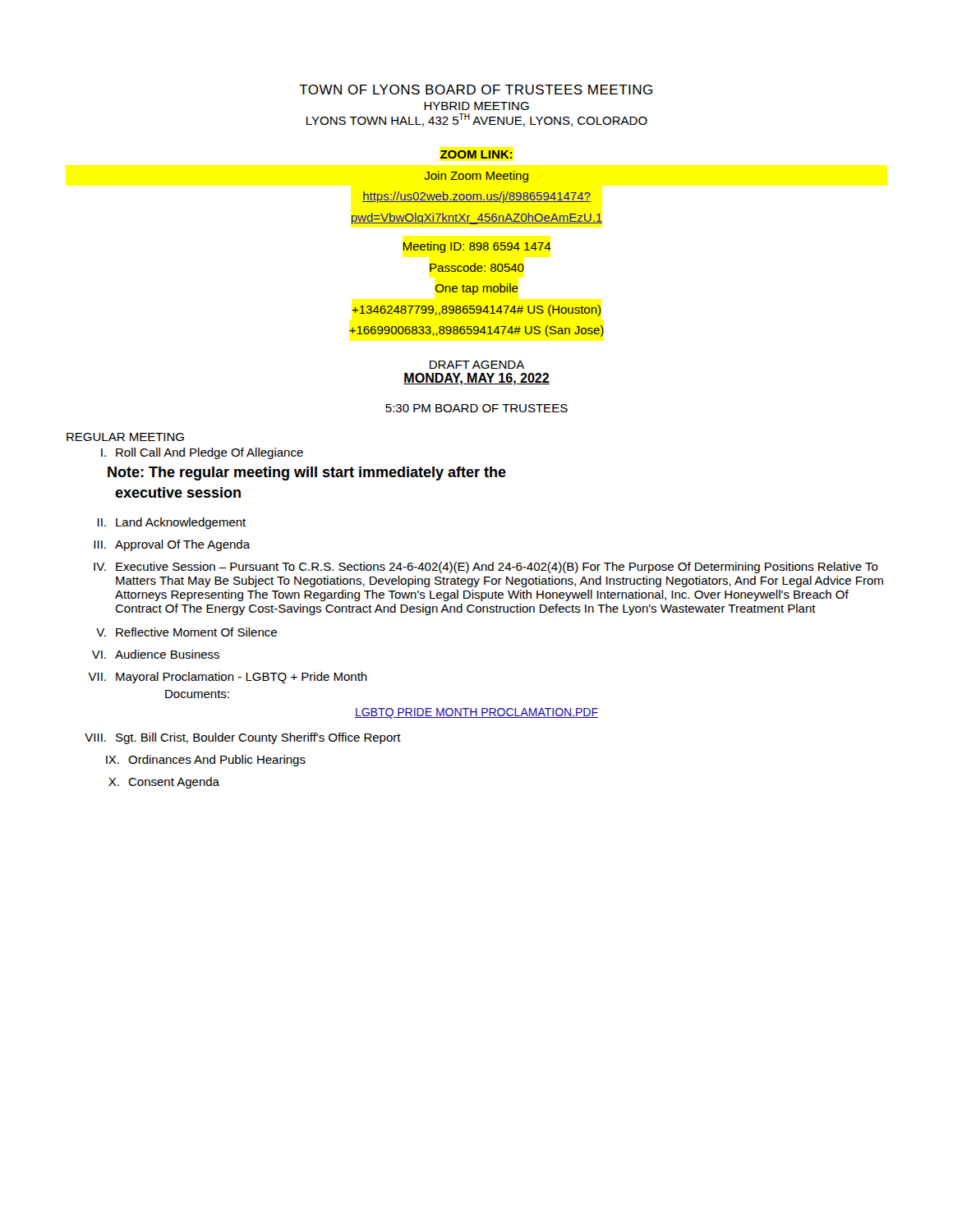Locate the list item with the text "VI. Audience Business"

156,654
